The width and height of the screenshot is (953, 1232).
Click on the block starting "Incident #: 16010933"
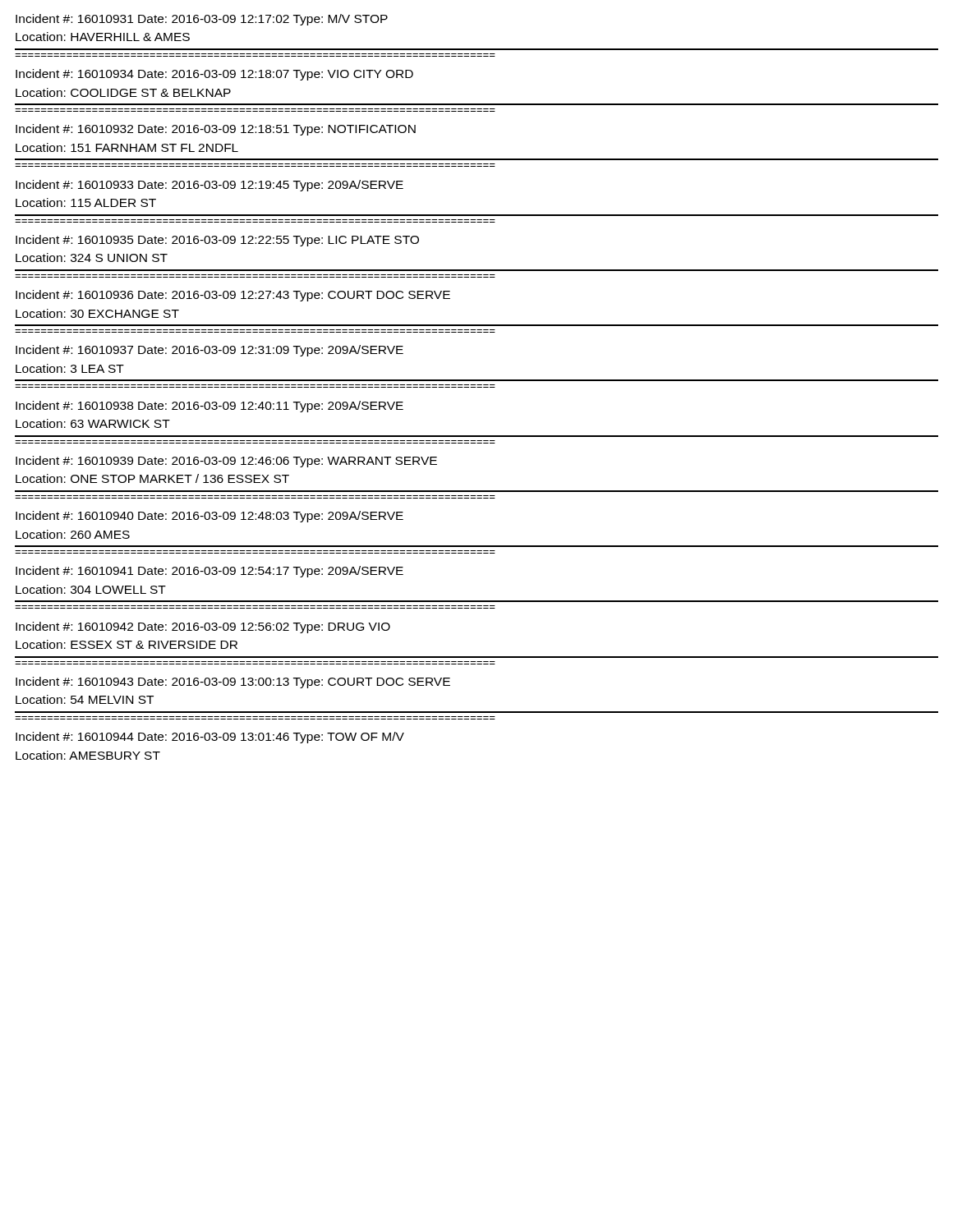click(x=209, y=186)
